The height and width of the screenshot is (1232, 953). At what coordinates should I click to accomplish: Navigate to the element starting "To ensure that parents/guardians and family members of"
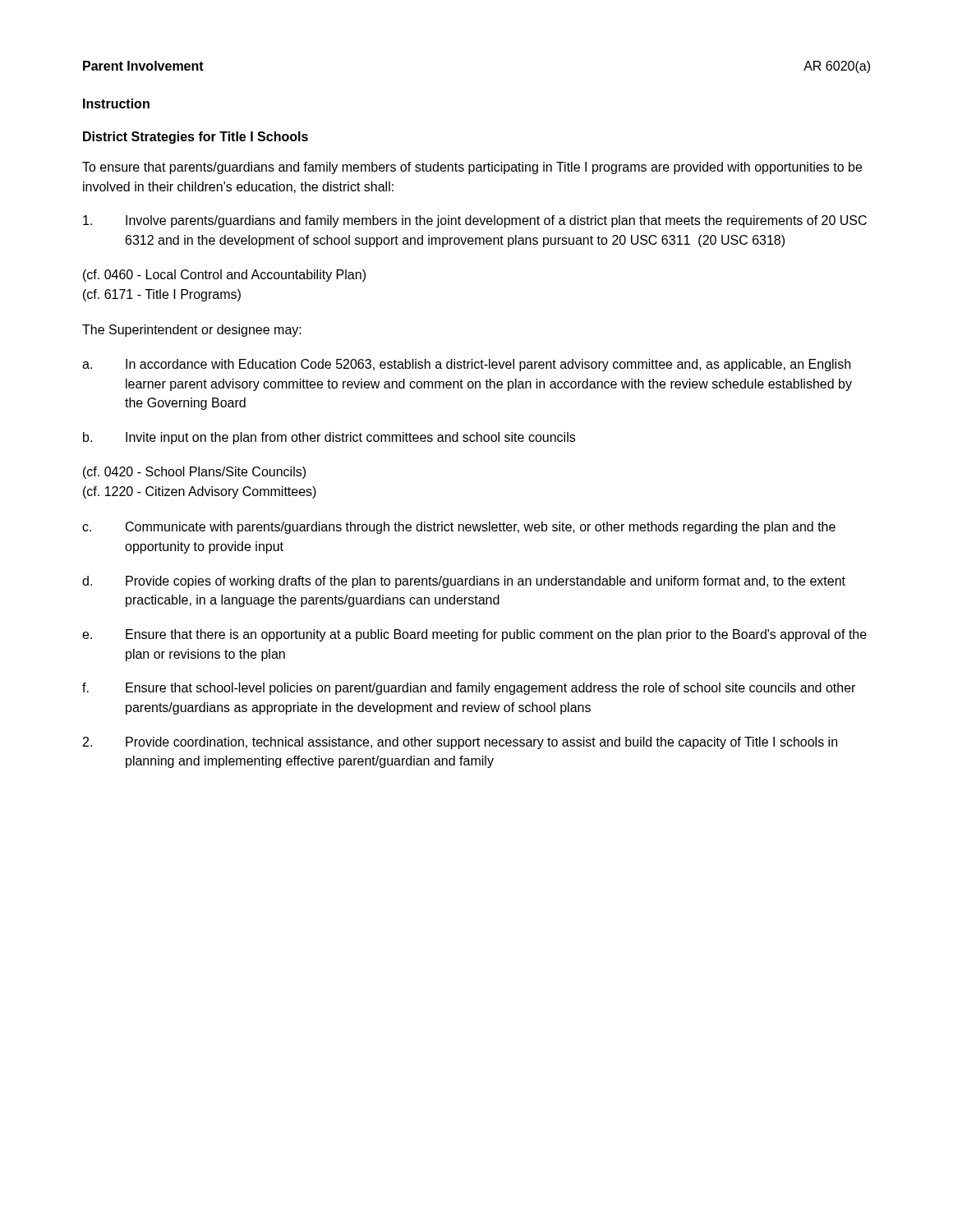point(472,177)
